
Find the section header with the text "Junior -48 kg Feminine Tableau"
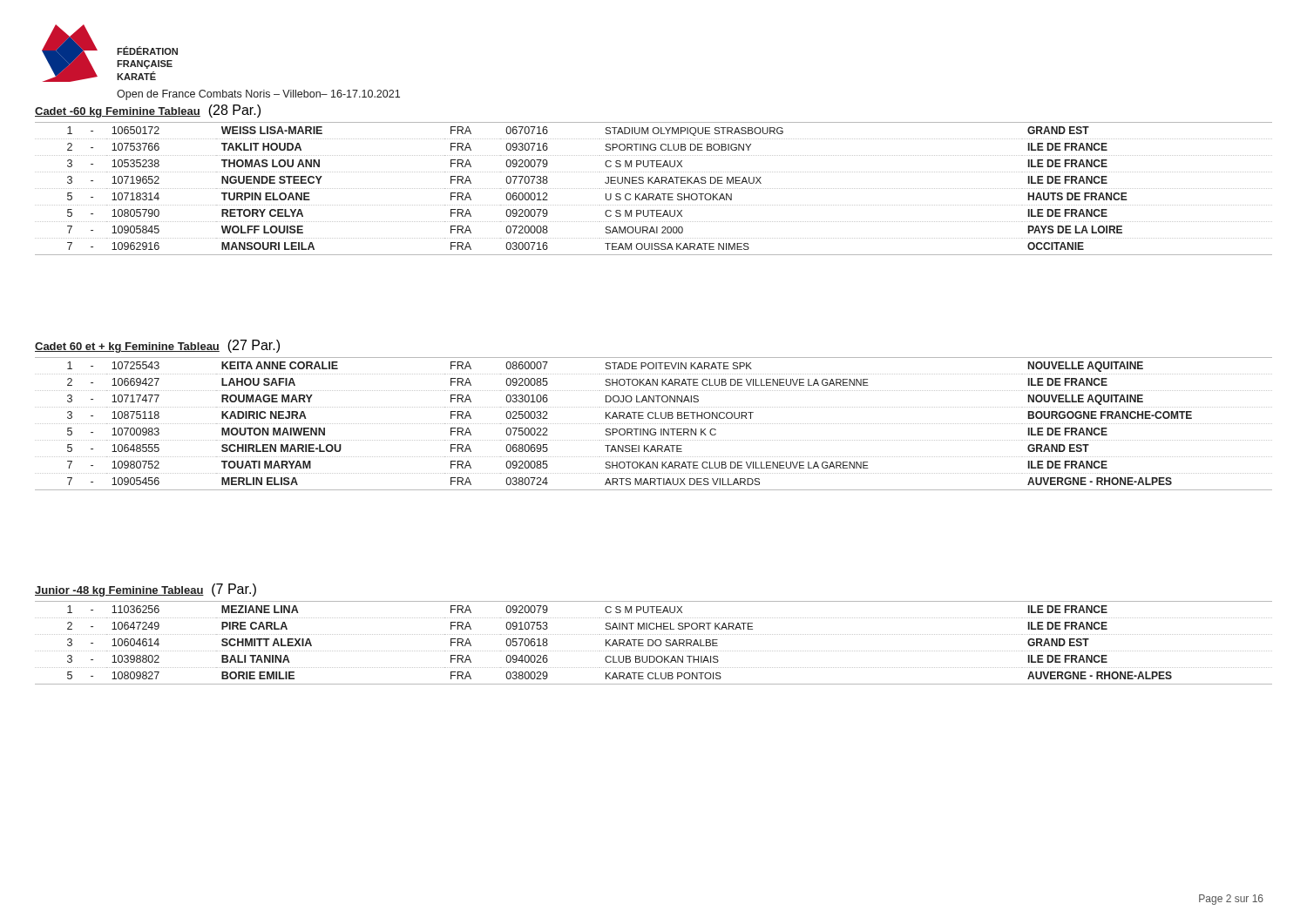click(146, 589)
